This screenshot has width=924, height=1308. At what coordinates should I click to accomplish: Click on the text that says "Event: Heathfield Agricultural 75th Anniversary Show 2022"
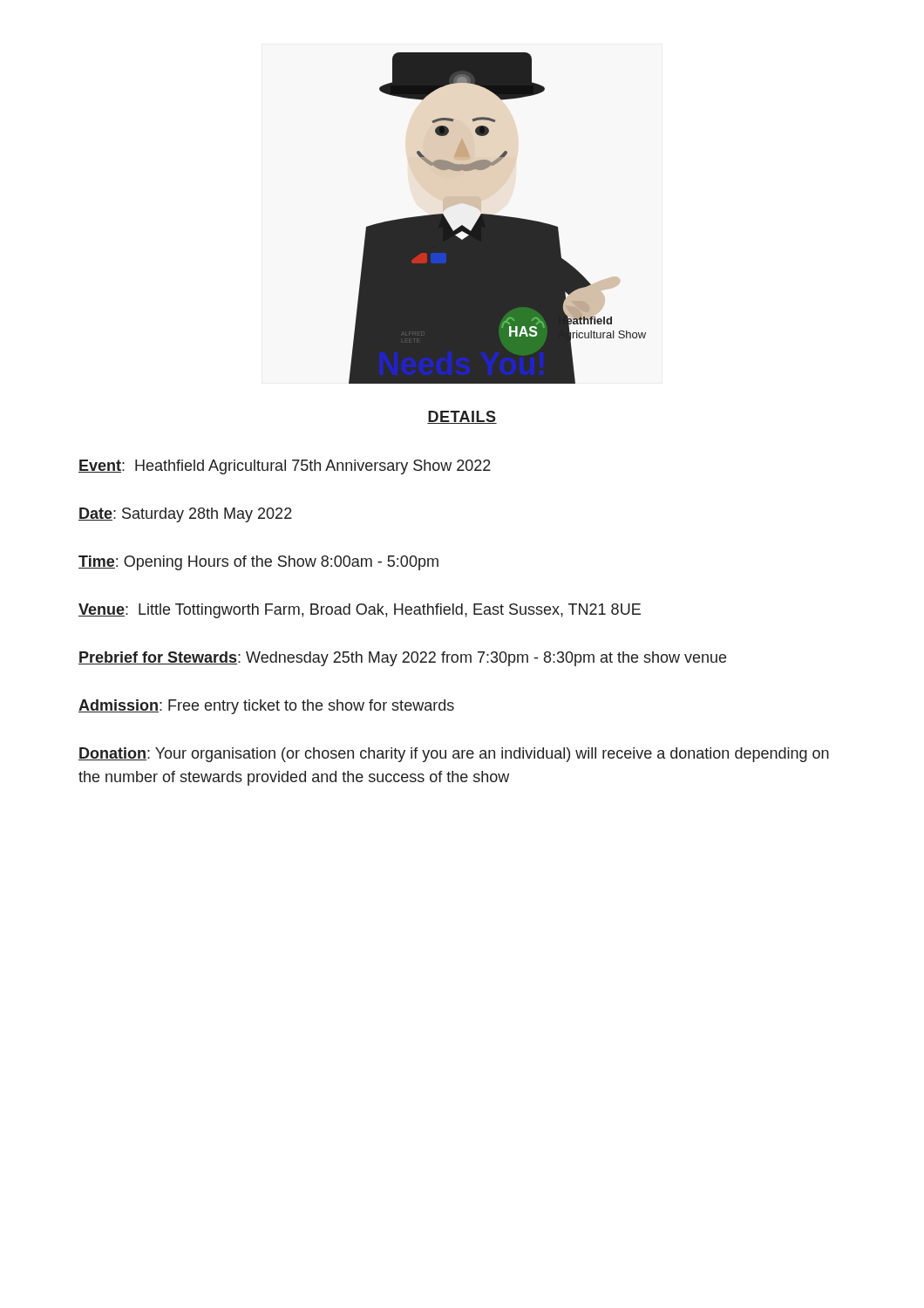point(285,466)
